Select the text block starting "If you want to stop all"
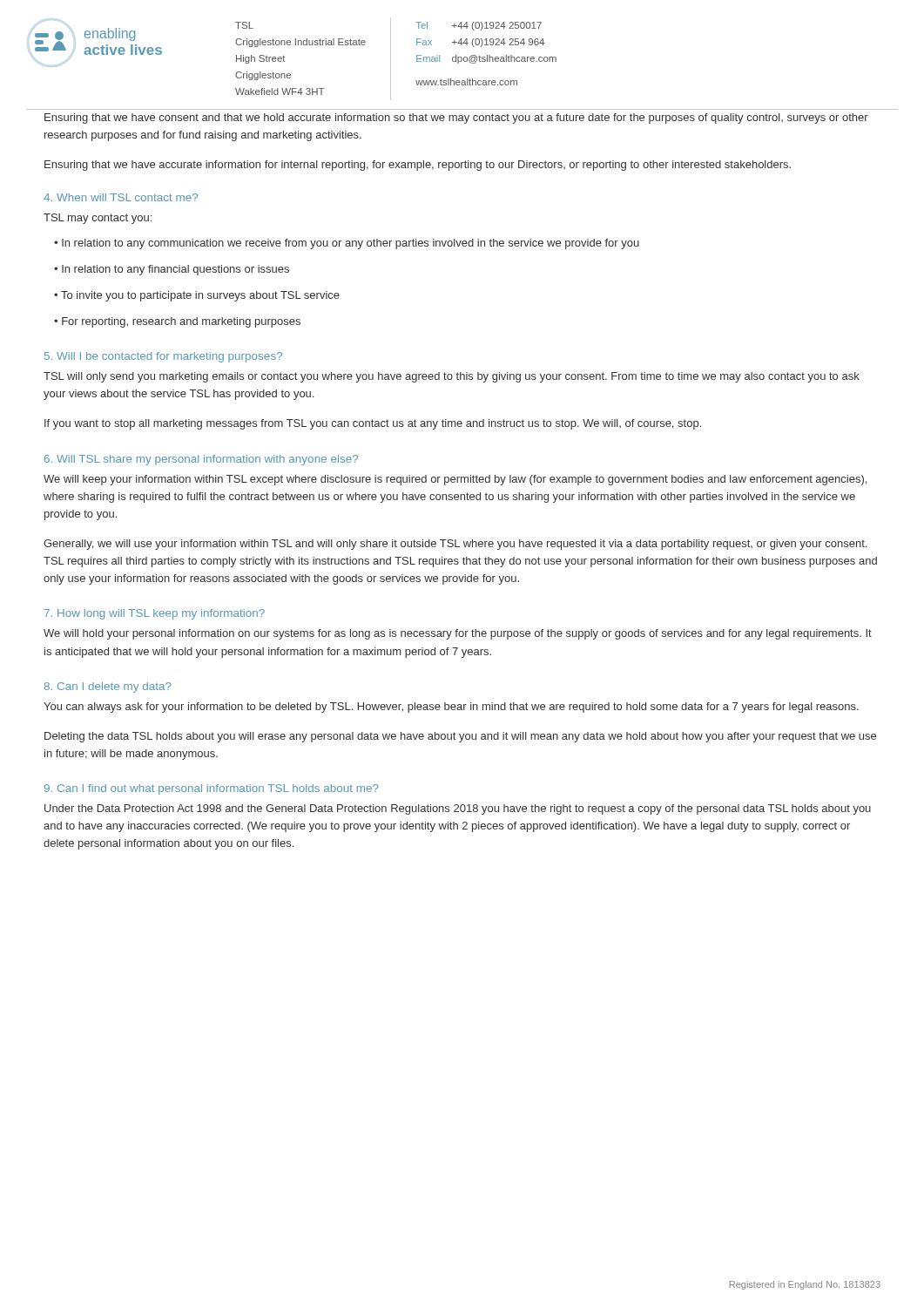924x1307 pixels. coord(373,423)
